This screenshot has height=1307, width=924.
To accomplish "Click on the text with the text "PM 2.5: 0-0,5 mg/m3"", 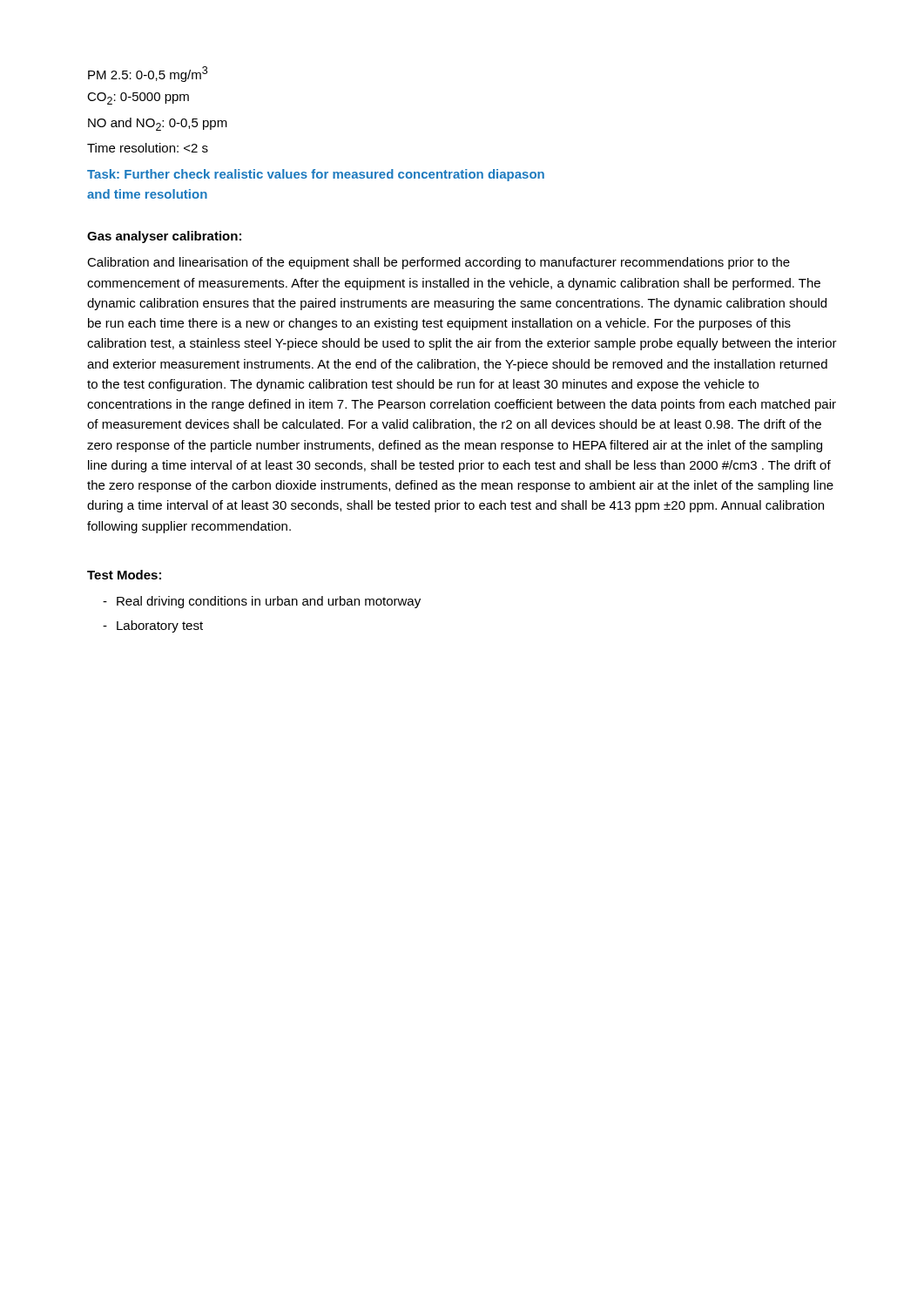I will click(147, 73).
